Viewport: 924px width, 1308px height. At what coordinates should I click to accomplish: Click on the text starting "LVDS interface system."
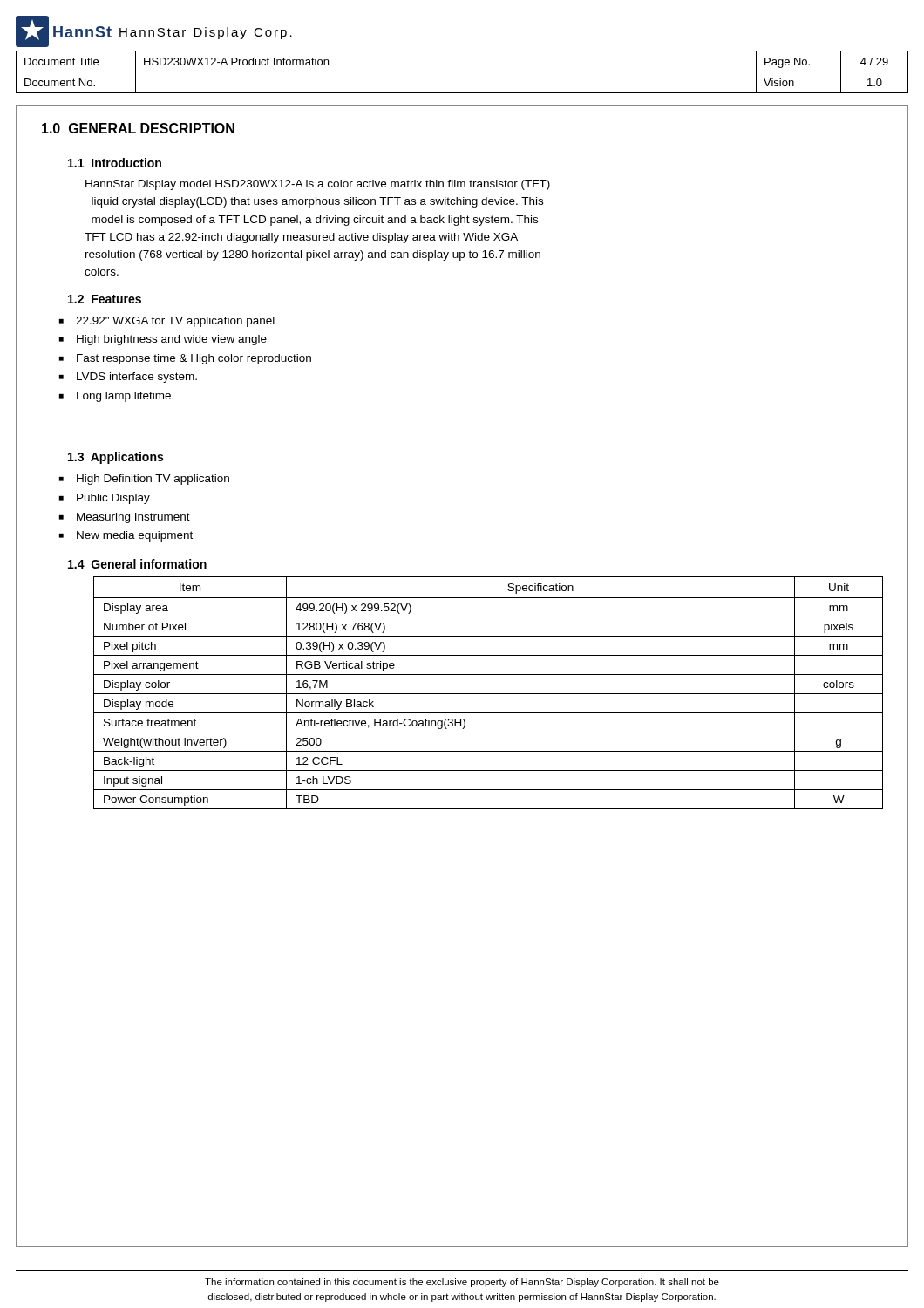[128, 378]
